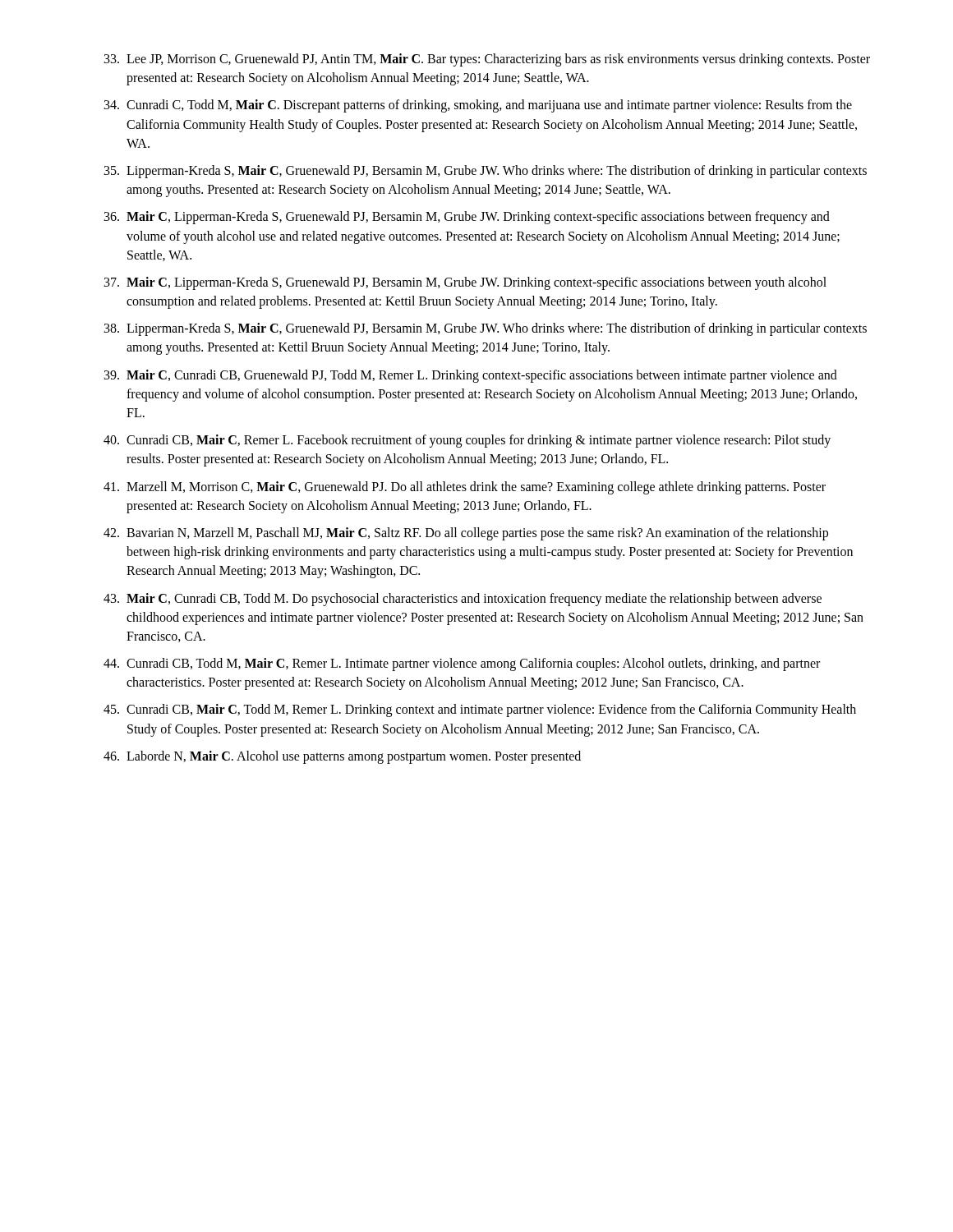Locate the list item that reads "43. Mair C,"
Screen dimensions: 1232x953
point(476,617)
